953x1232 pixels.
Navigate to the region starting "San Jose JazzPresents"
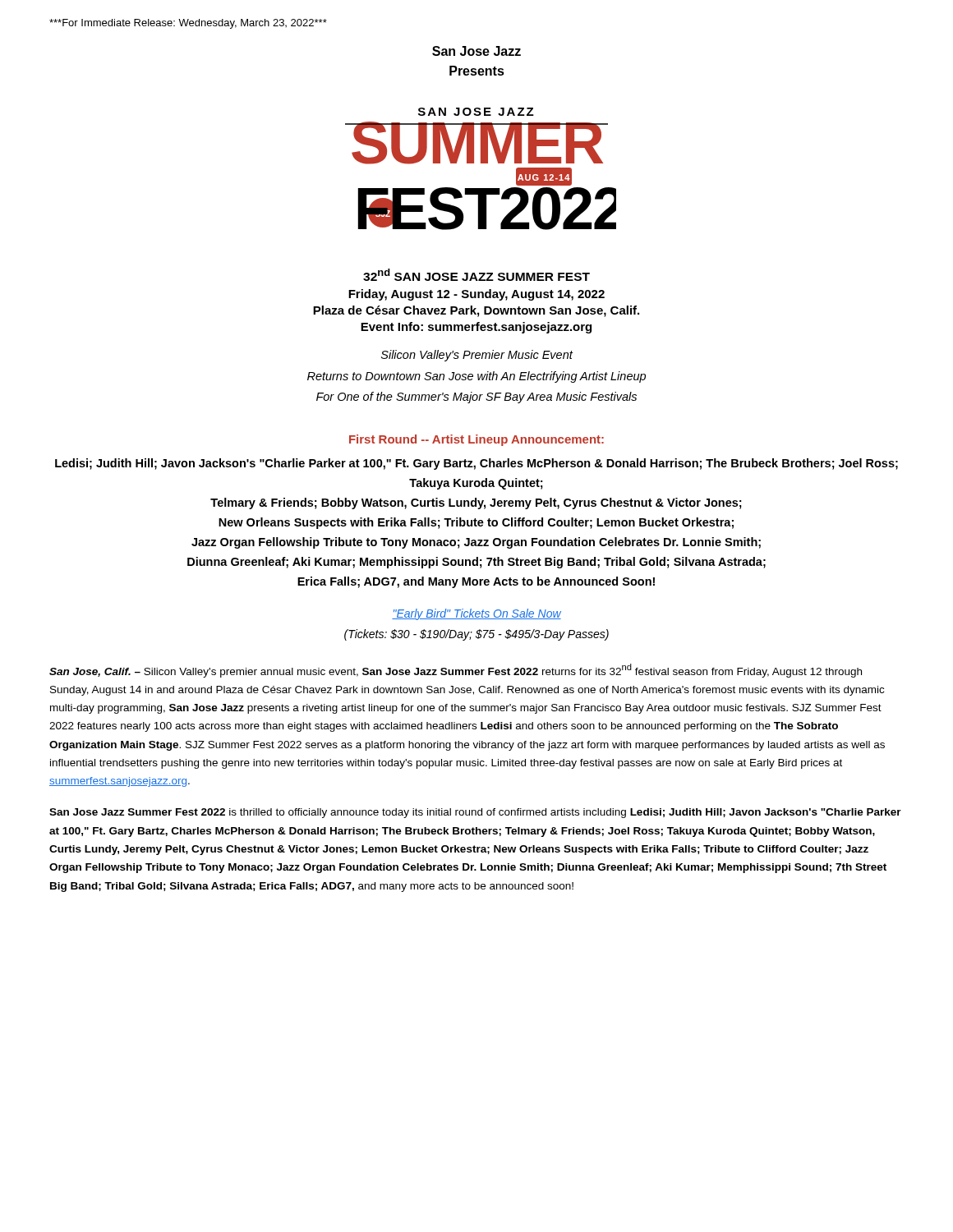476,61
